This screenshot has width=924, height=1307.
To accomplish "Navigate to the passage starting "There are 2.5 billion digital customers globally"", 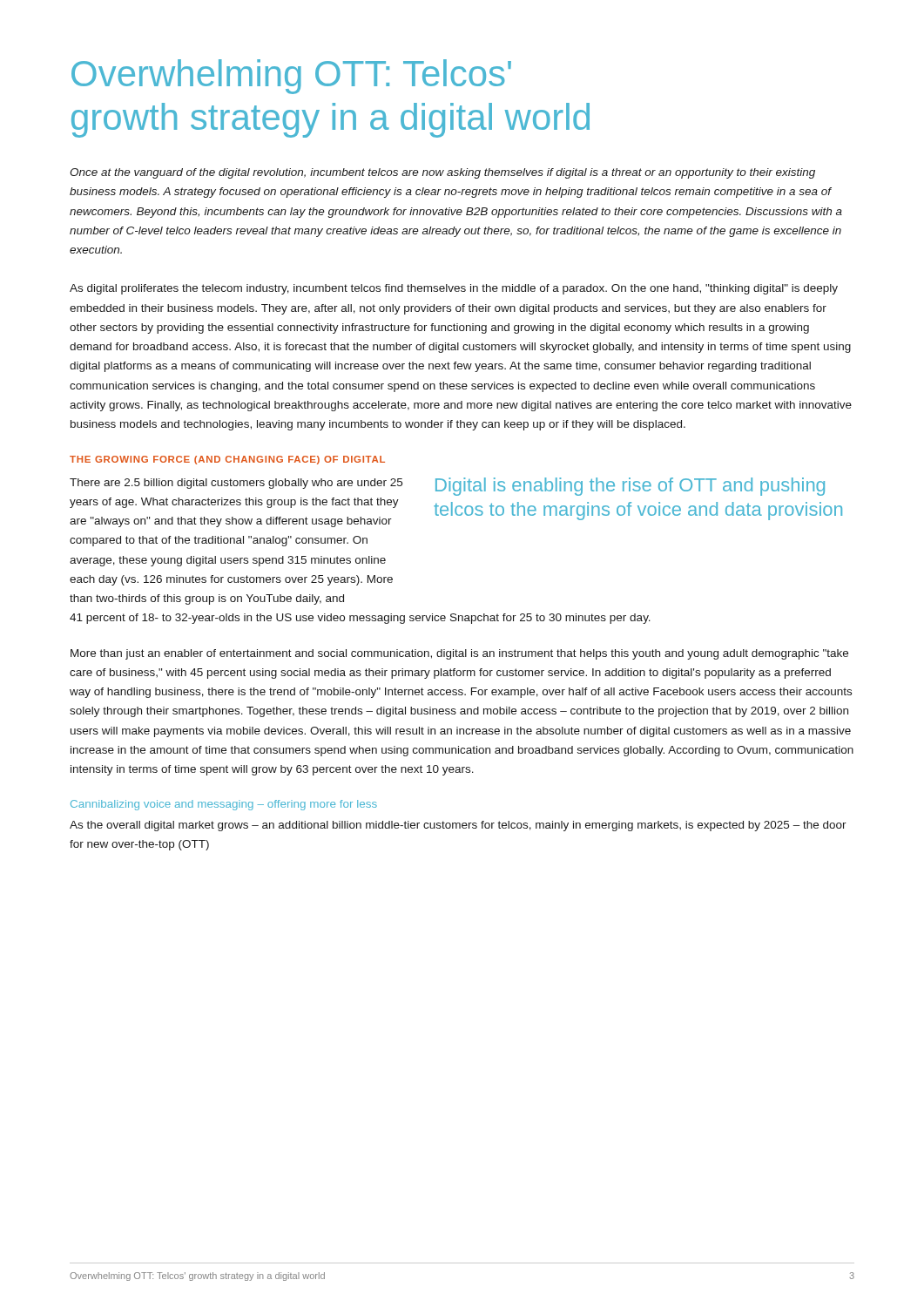I will click(236, 540).
